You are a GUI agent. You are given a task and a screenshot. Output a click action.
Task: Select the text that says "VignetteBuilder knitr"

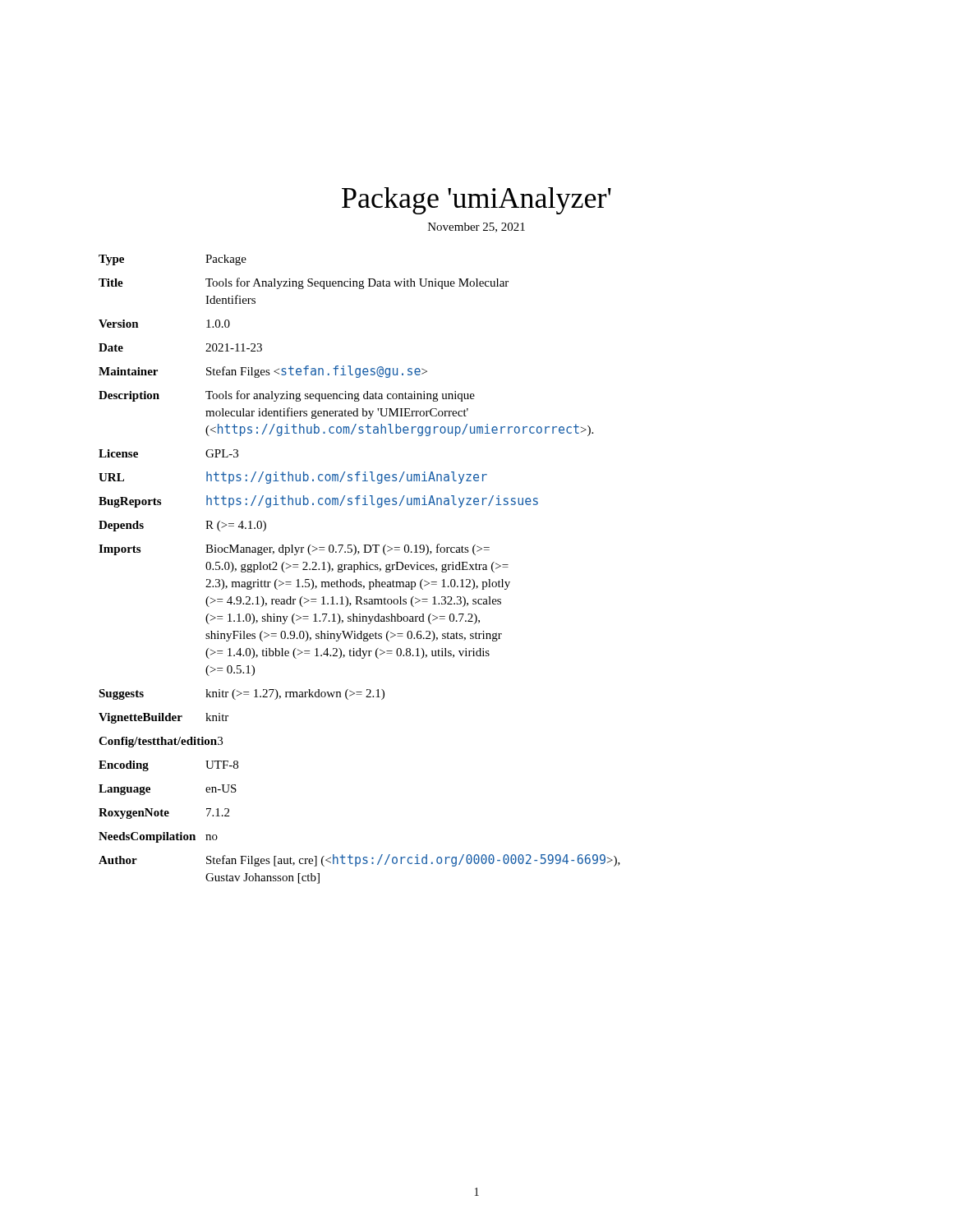coord(163,718)
